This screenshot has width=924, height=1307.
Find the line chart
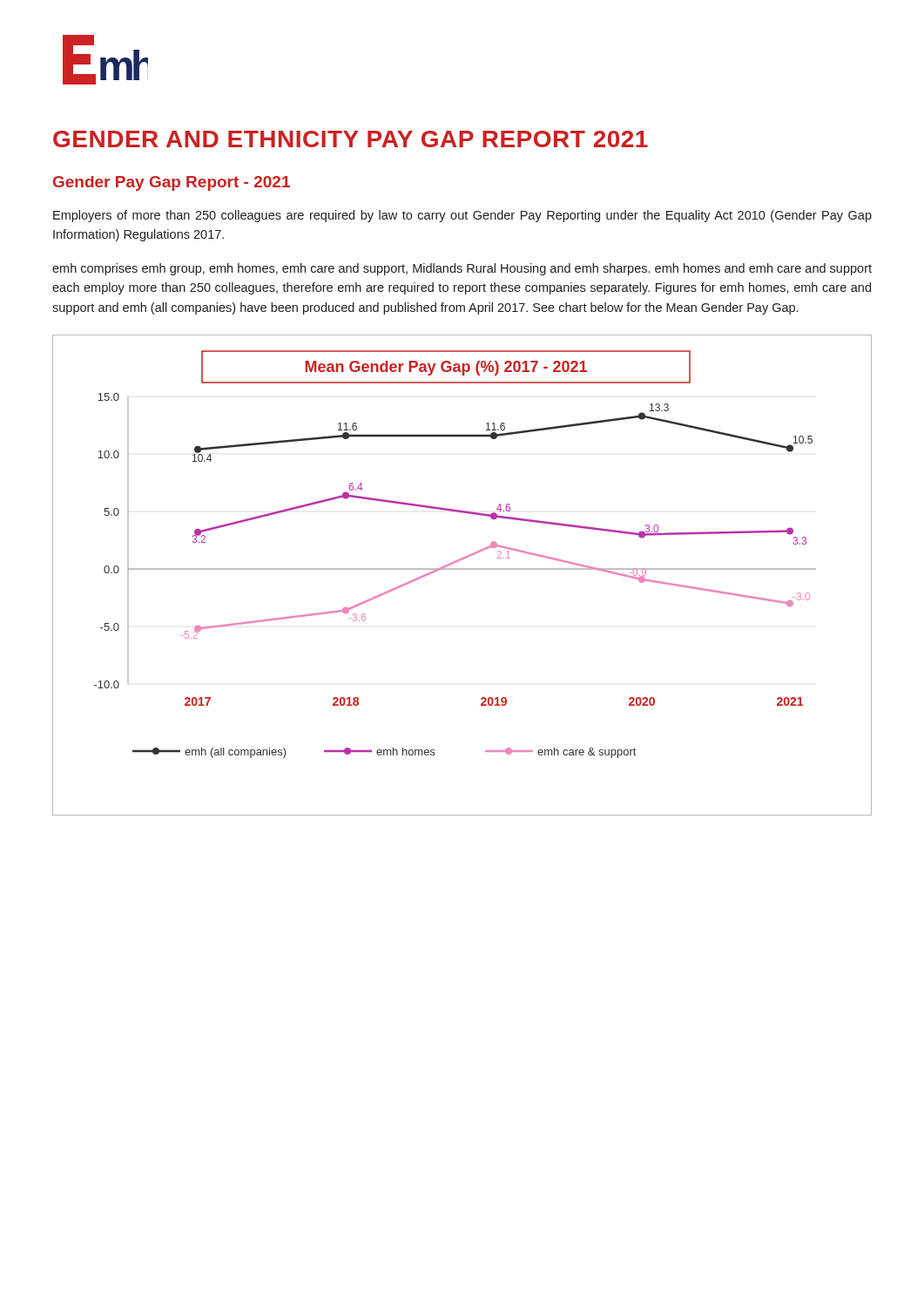(x=462, y=575)
